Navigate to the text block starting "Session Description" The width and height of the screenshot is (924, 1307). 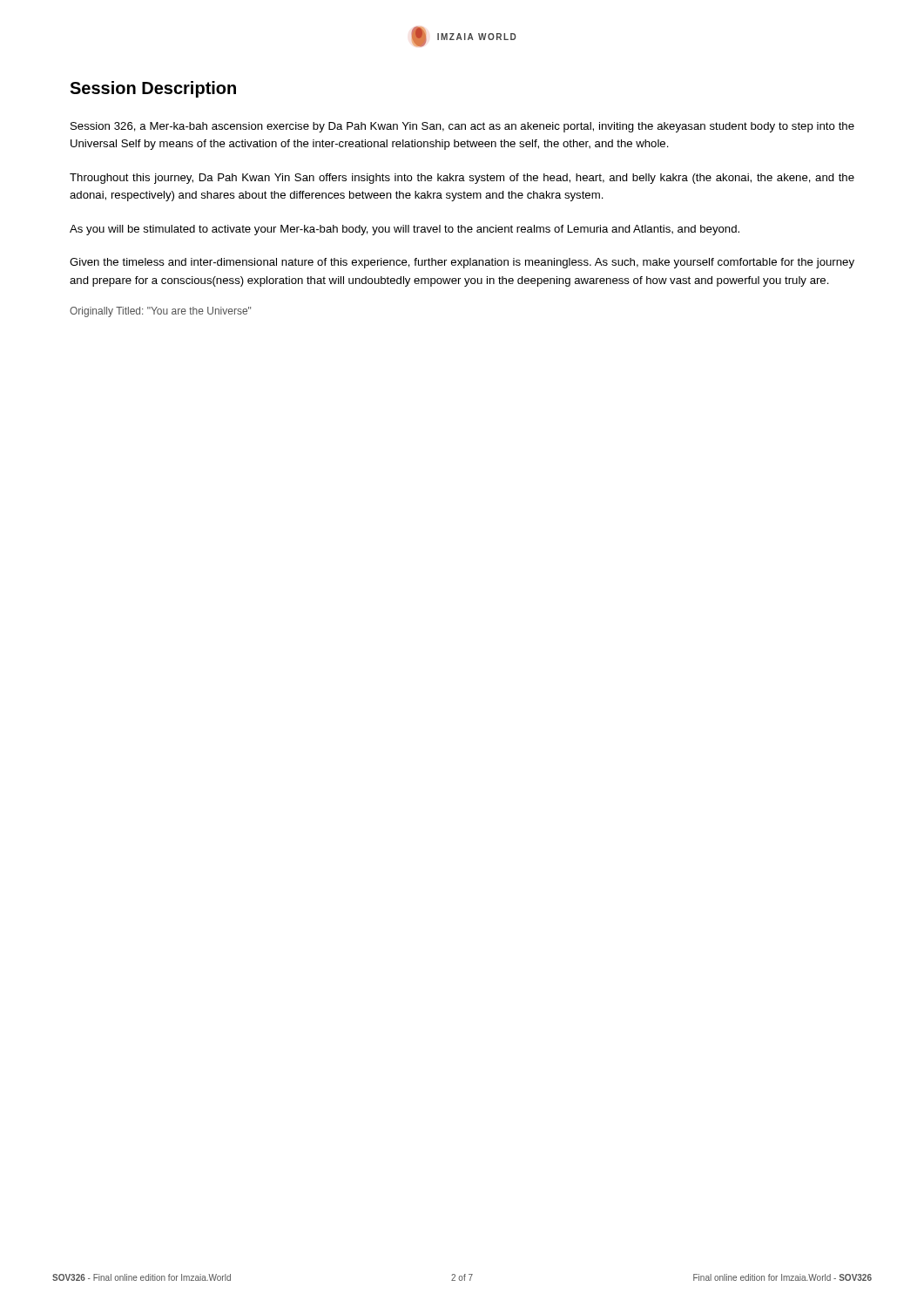(x=153, y=88)
